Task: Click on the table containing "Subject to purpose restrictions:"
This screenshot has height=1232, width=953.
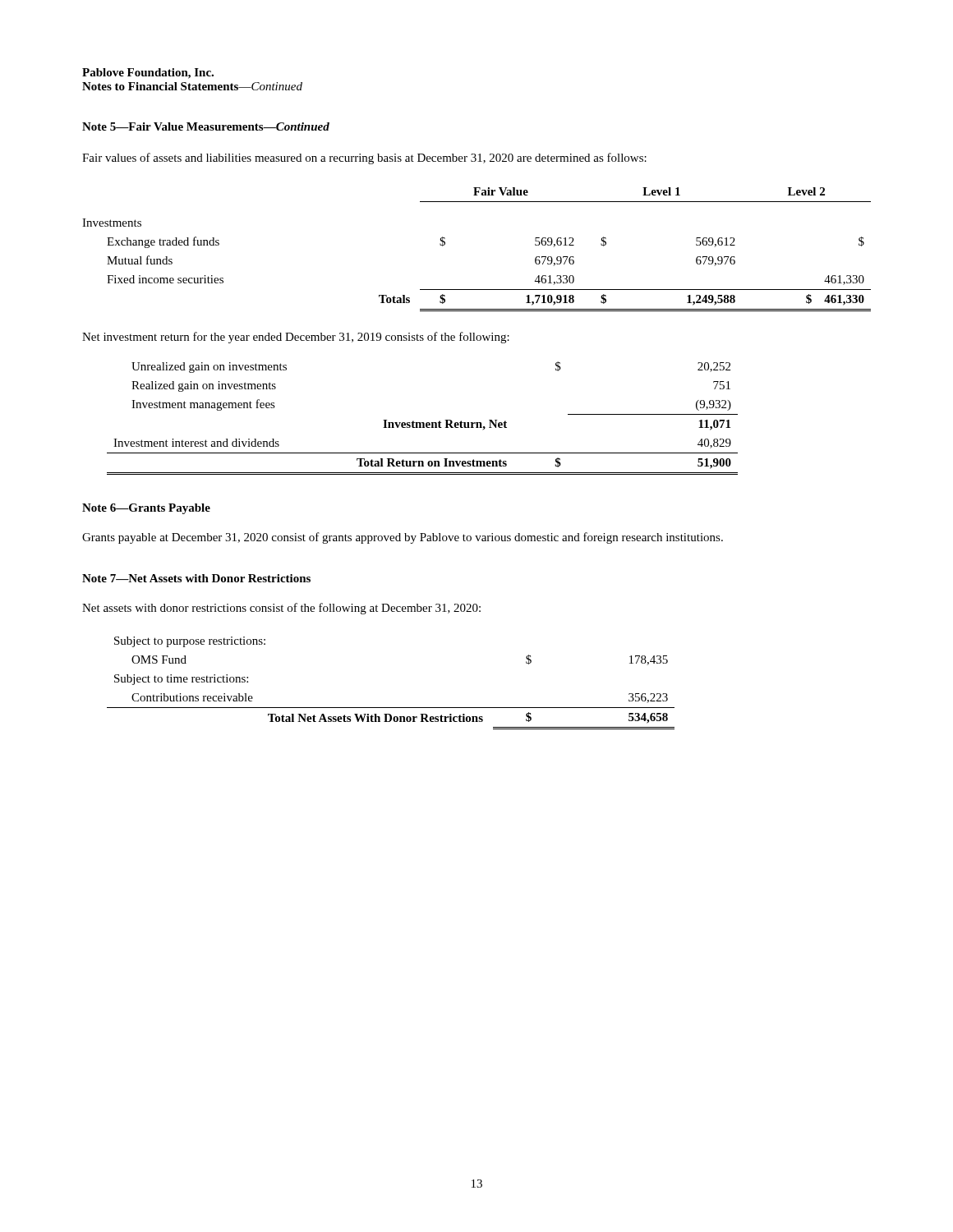Action: pos(476,680)
